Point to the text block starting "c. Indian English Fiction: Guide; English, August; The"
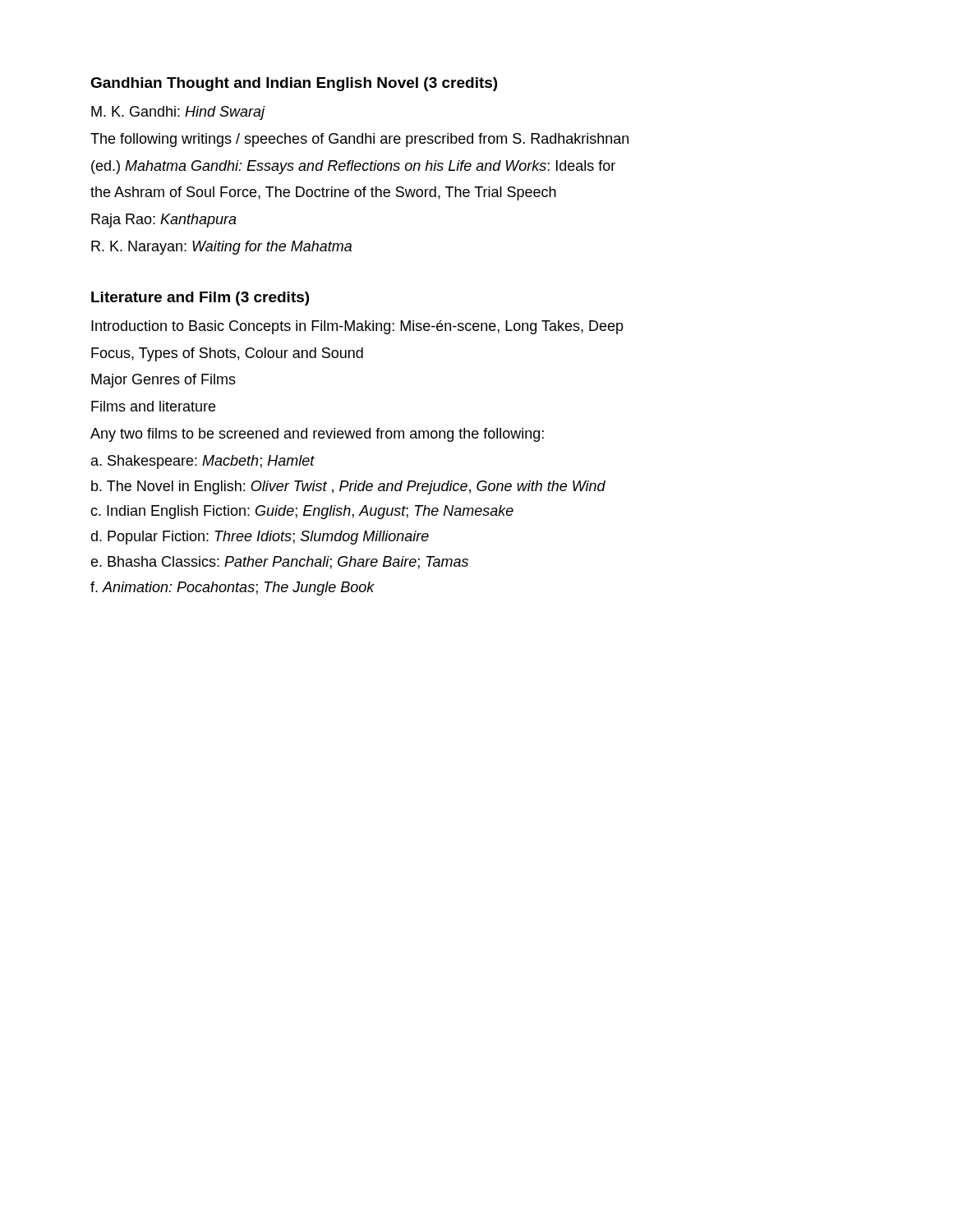953x1232 pixels. [x=302, y=511]
